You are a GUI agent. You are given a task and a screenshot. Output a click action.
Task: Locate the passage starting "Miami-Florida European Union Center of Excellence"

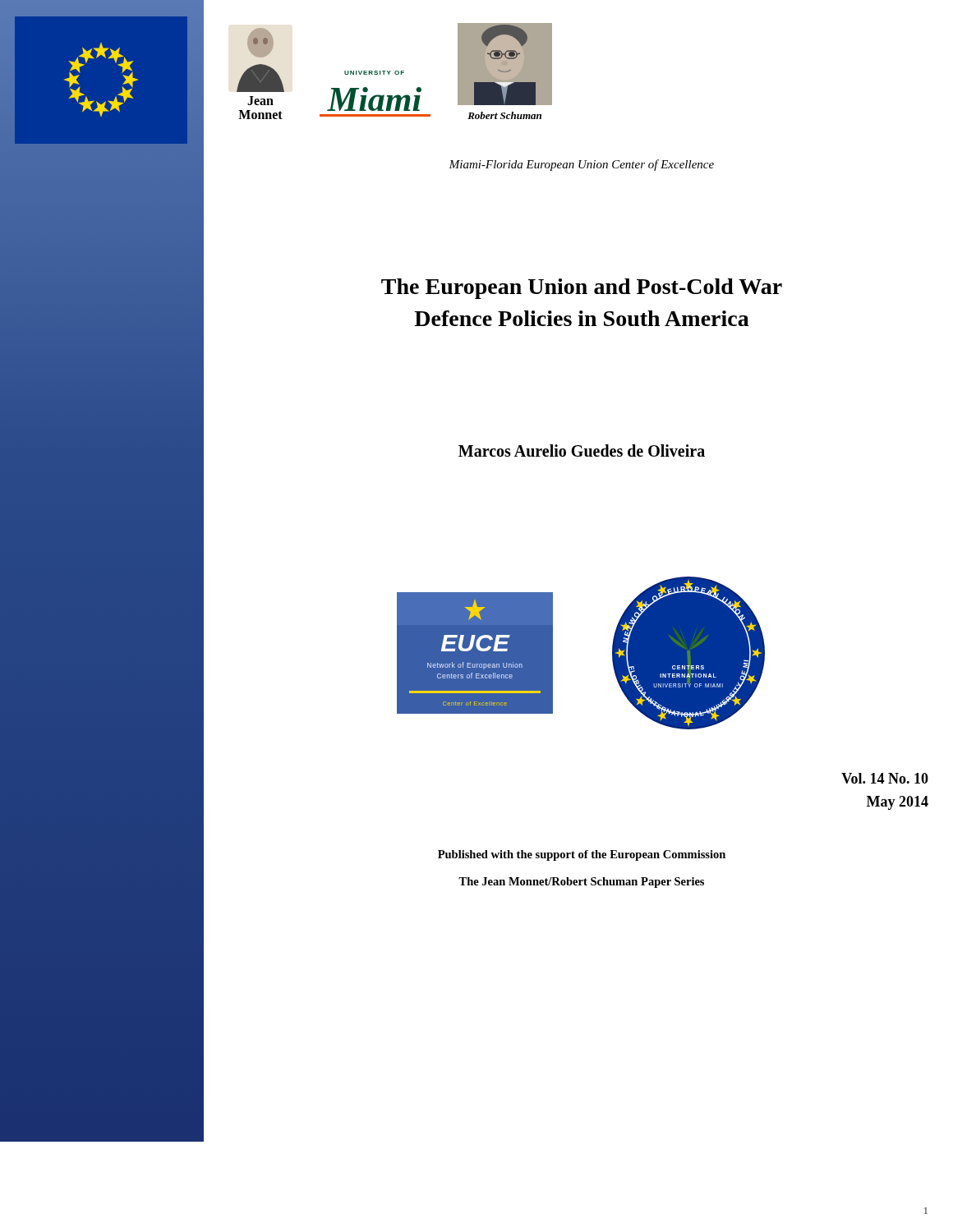click(582, 164)
